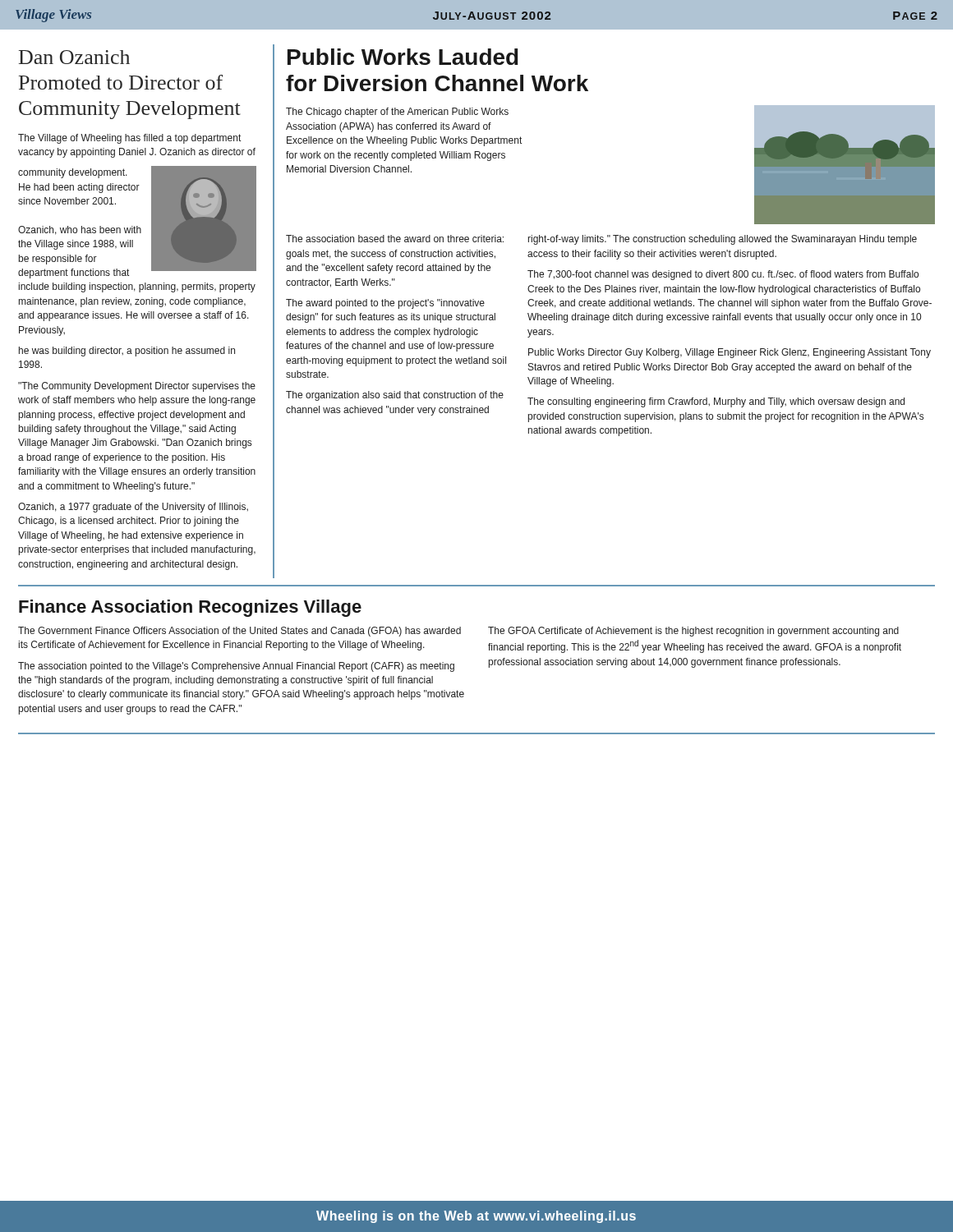
Task: Locate the passage starting "he was building"
Action: click(x=127, y=358)
